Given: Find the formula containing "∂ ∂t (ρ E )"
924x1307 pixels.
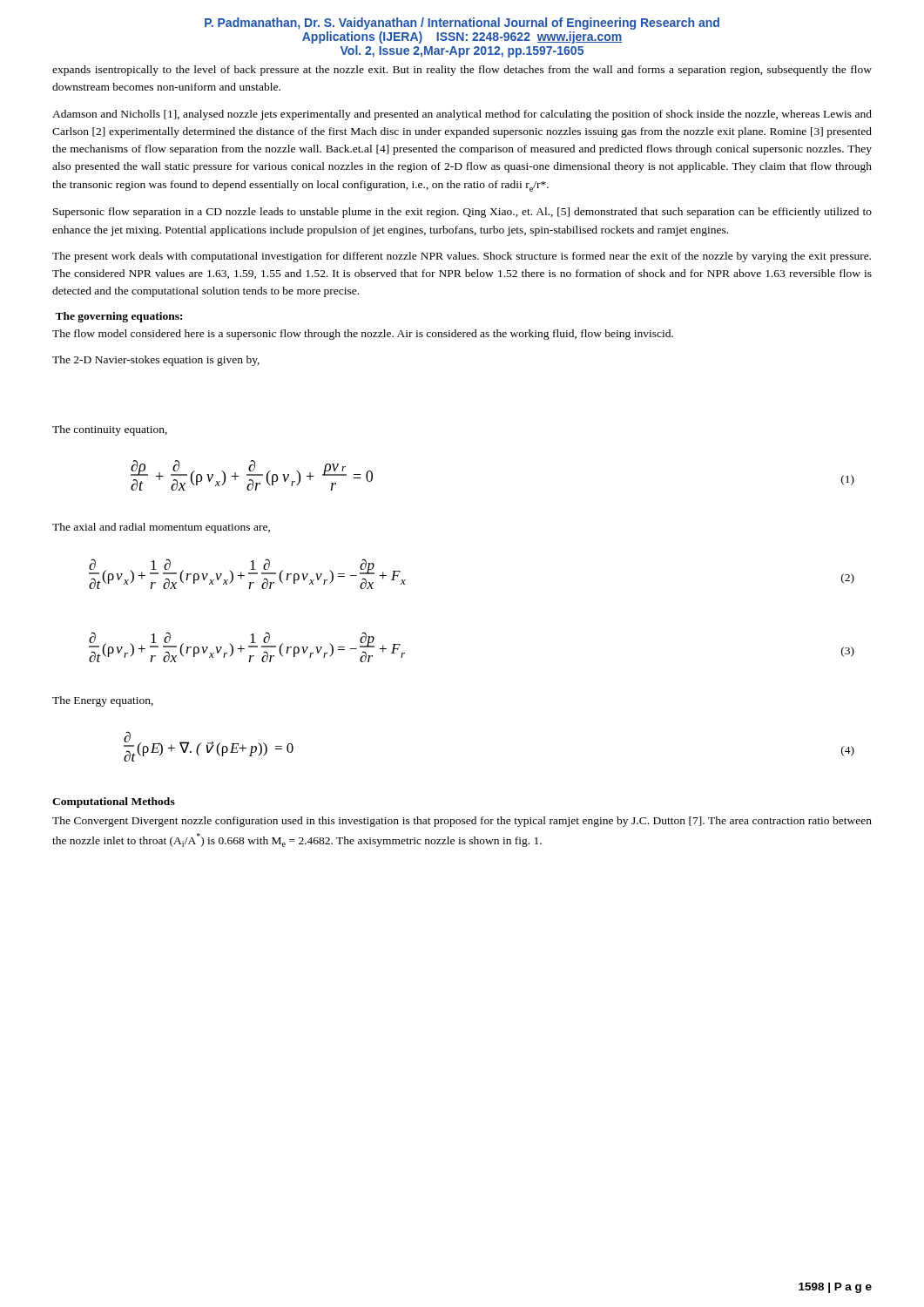Looking at the screenshot, I should 199,746.
